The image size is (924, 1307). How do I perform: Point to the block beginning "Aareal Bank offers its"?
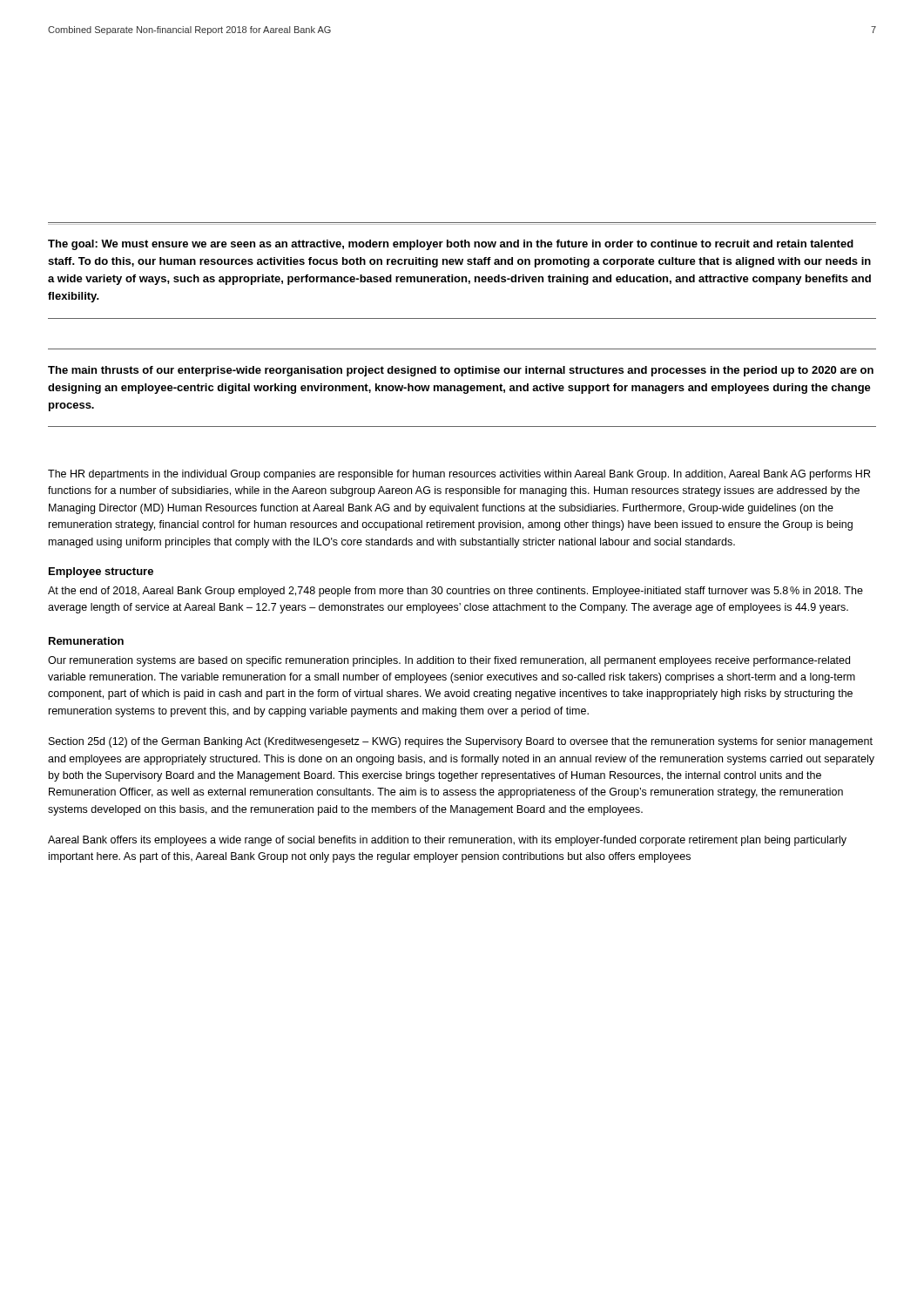447,848
